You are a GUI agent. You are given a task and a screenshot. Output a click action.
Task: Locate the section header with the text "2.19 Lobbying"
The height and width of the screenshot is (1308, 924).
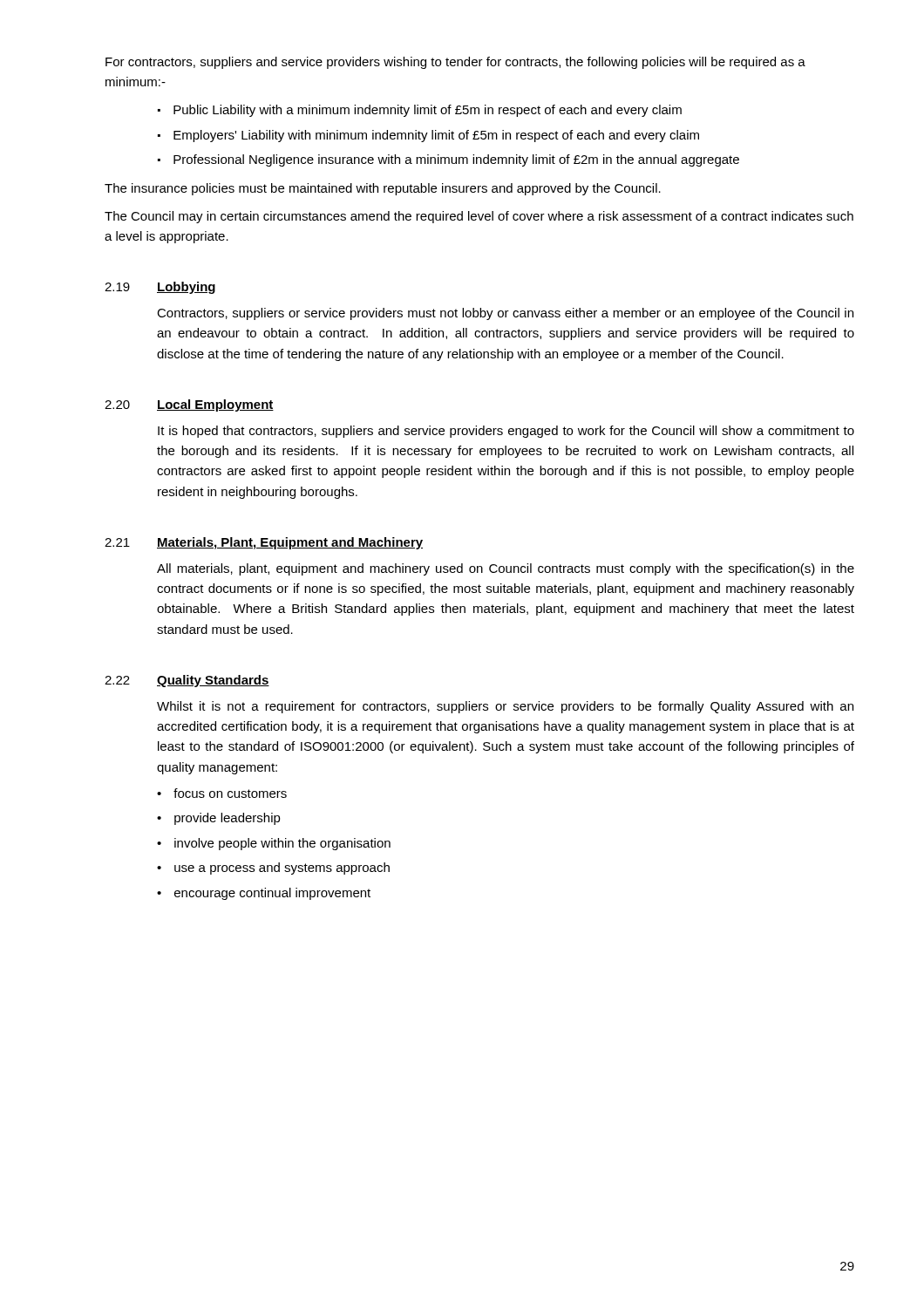[160, 286]
